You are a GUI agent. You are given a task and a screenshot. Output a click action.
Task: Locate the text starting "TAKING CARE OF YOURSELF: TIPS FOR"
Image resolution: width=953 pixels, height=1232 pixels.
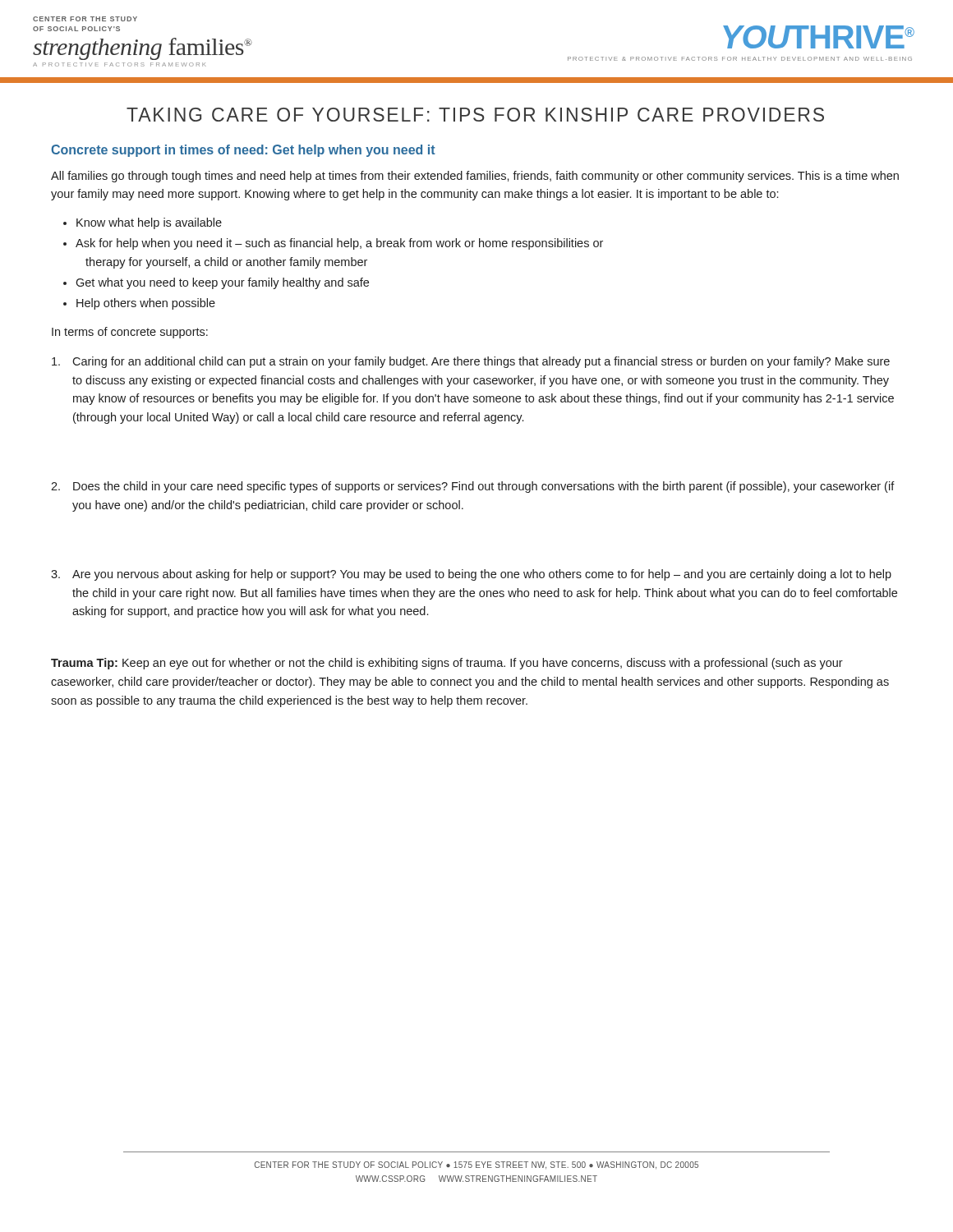476,115
